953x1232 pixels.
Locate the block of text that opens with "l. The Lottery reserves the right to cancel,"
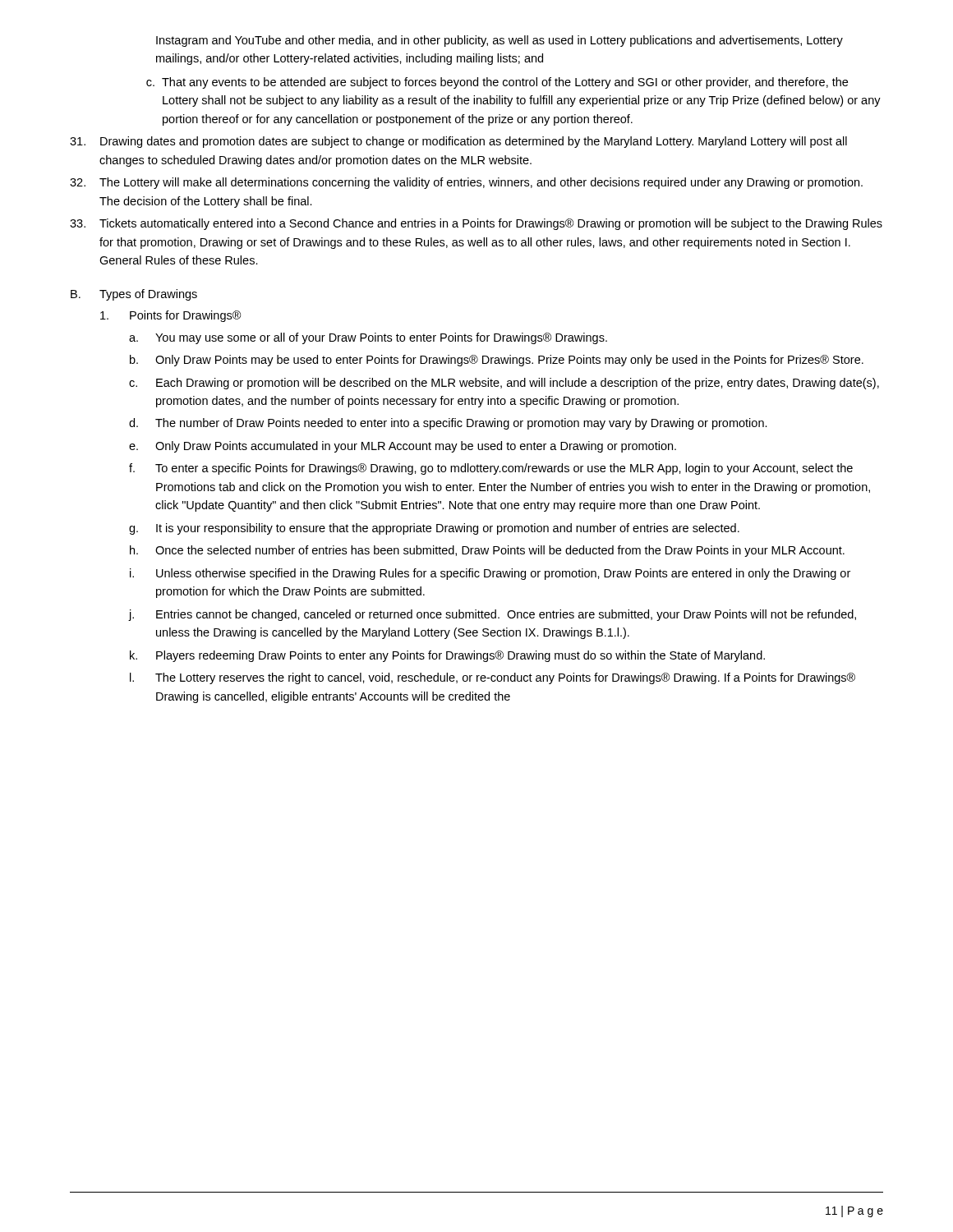point(506,687)
